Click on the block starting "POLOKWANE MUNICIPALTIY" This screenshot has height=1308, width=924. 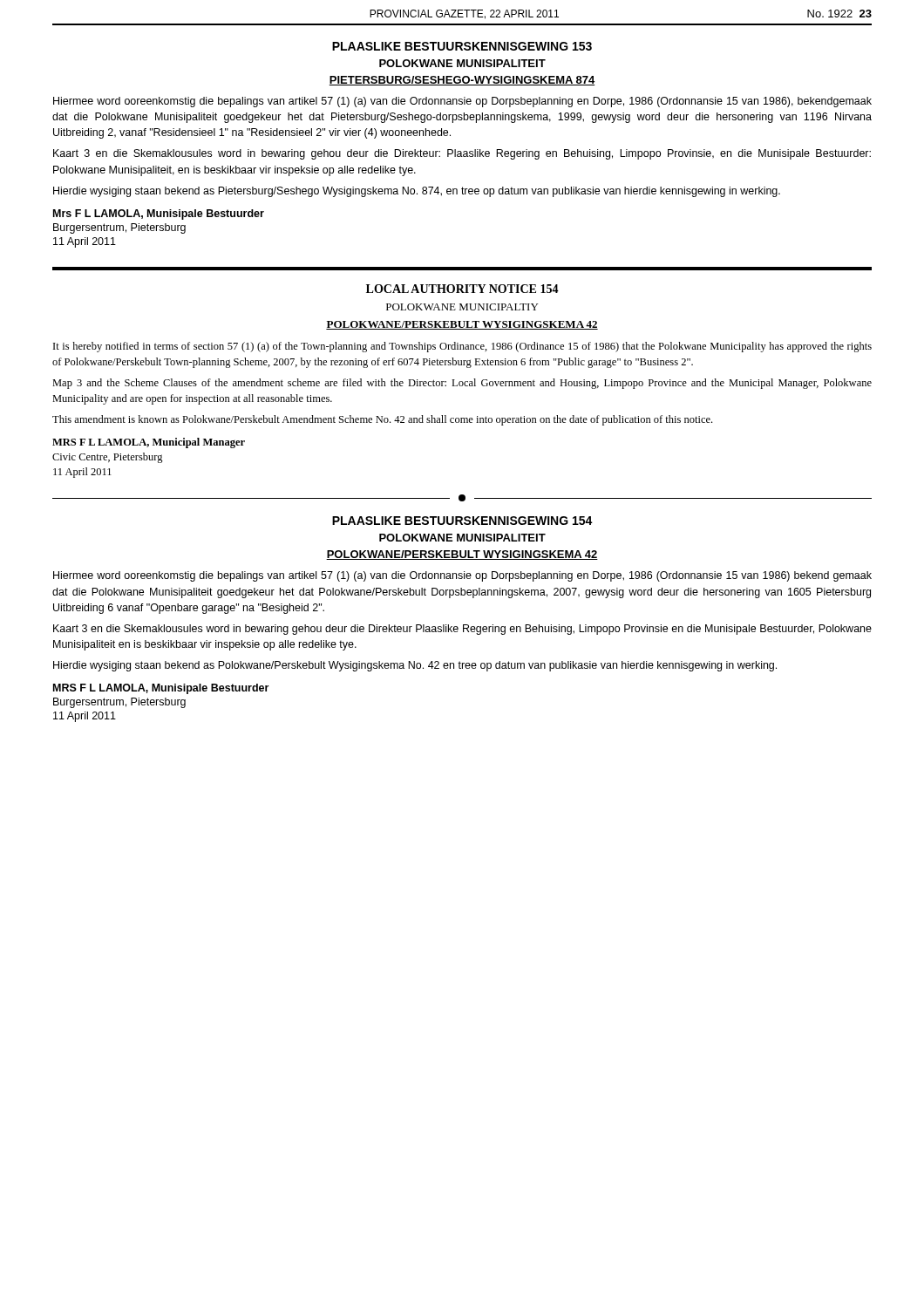(x=462, y=306)
